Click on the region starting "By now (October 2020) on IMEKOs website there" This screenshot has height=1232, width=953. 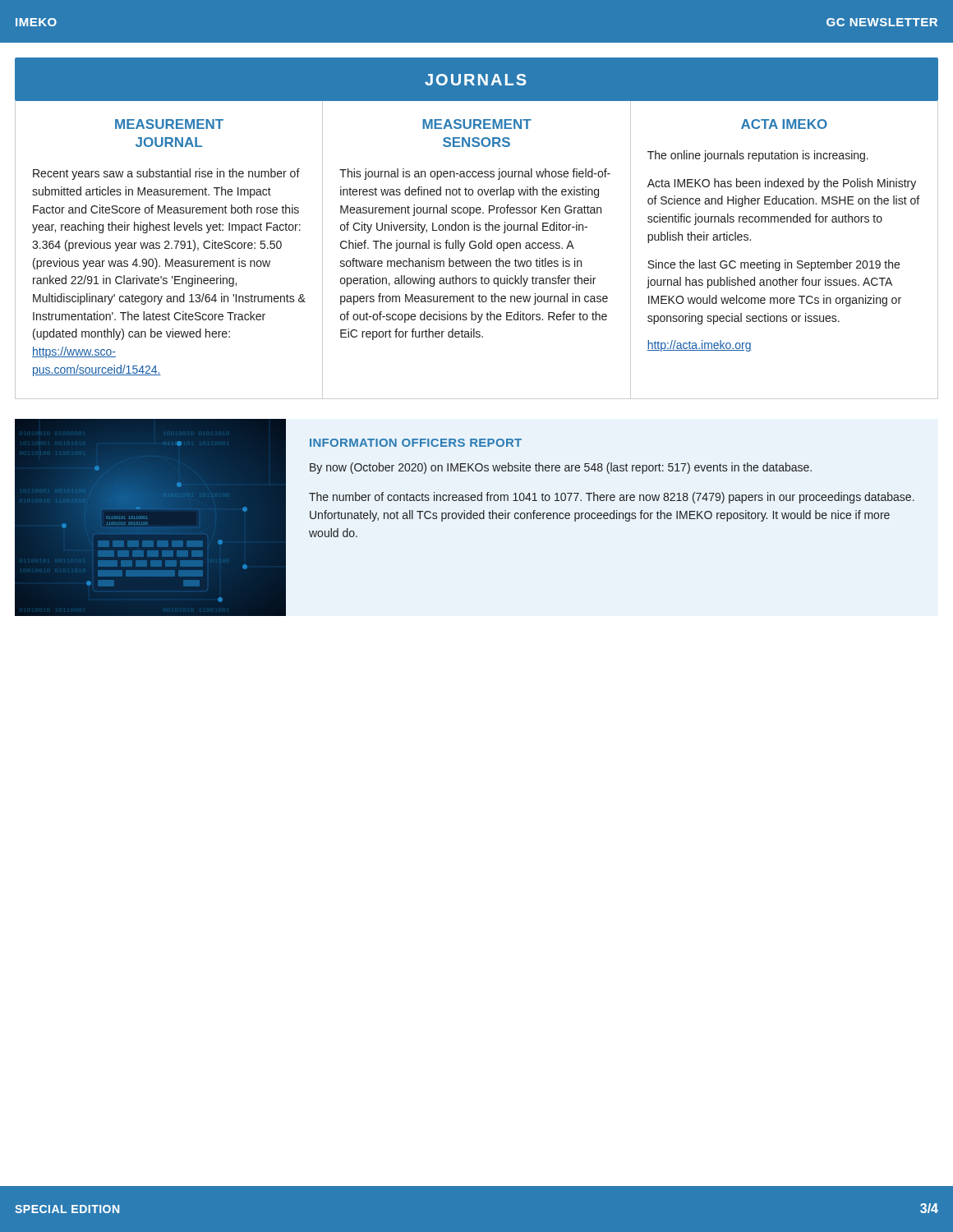pyautogui.click(x=561, y=468)
